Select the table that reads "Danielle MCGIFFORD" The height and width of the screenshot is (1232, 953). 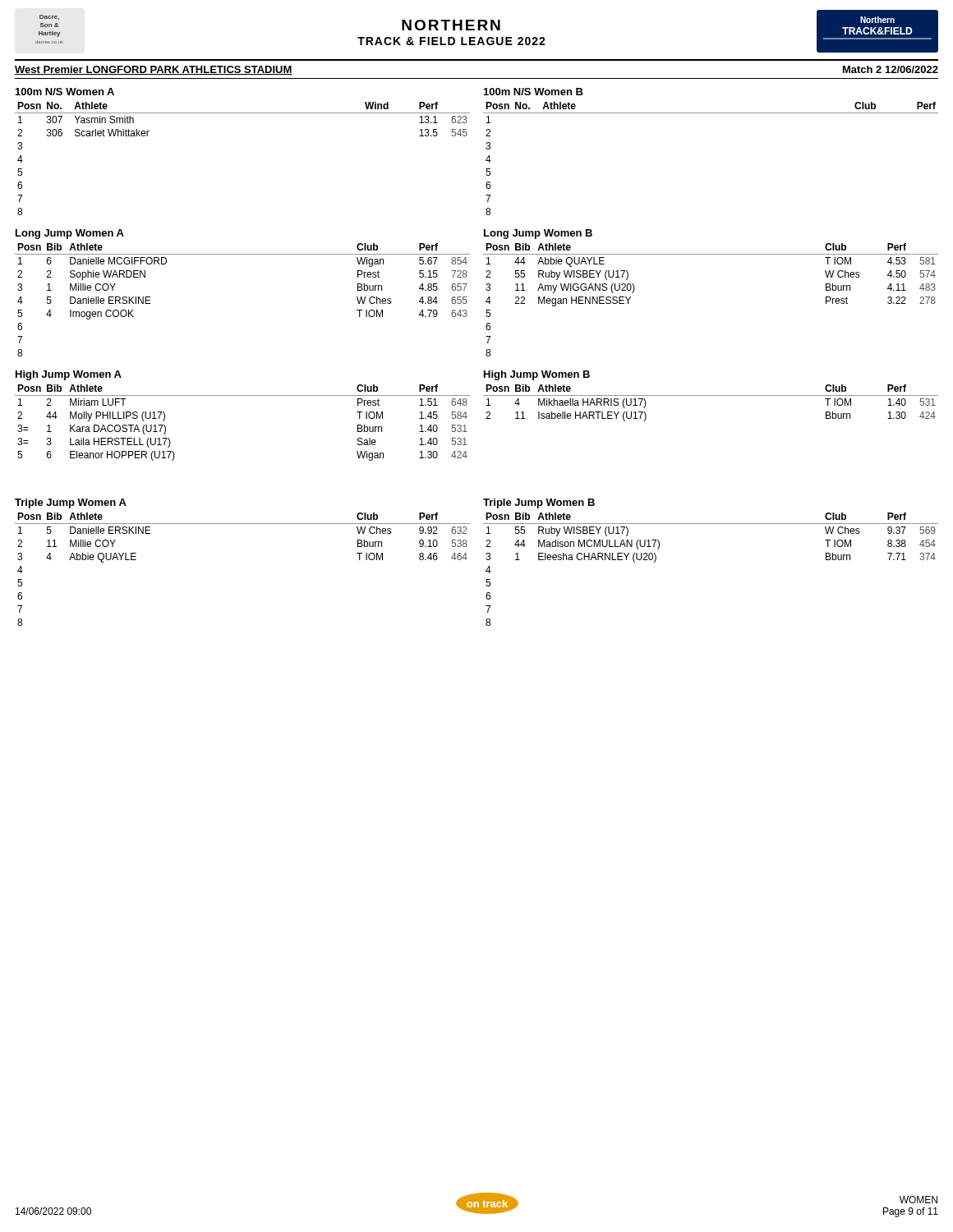(x=242, y=300)
